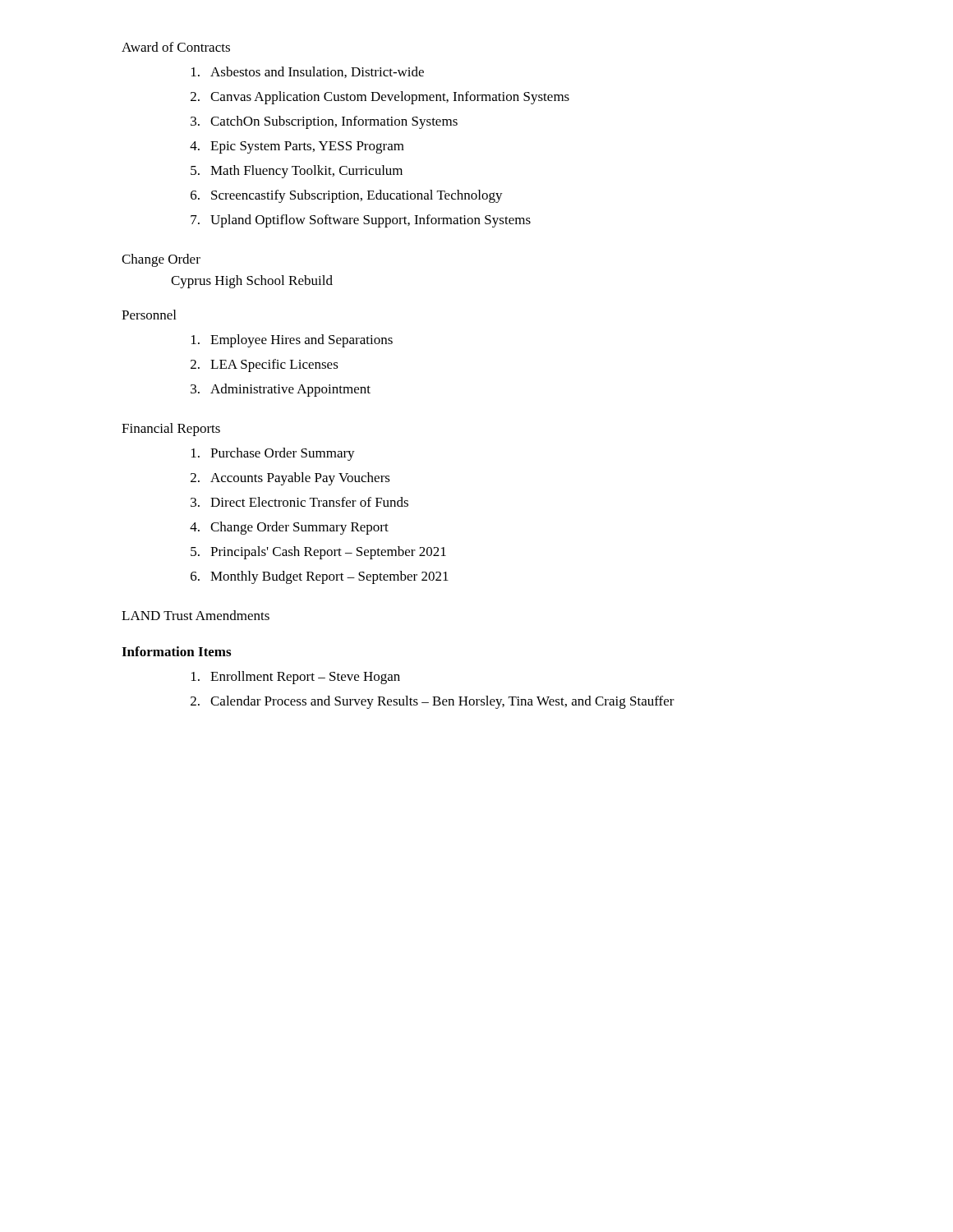Image resolution: width=953 pixels, height=1232 pixels.
Task: Point to the passage starting "2. LEA Specific"
Action: click(x=265, y=365)
